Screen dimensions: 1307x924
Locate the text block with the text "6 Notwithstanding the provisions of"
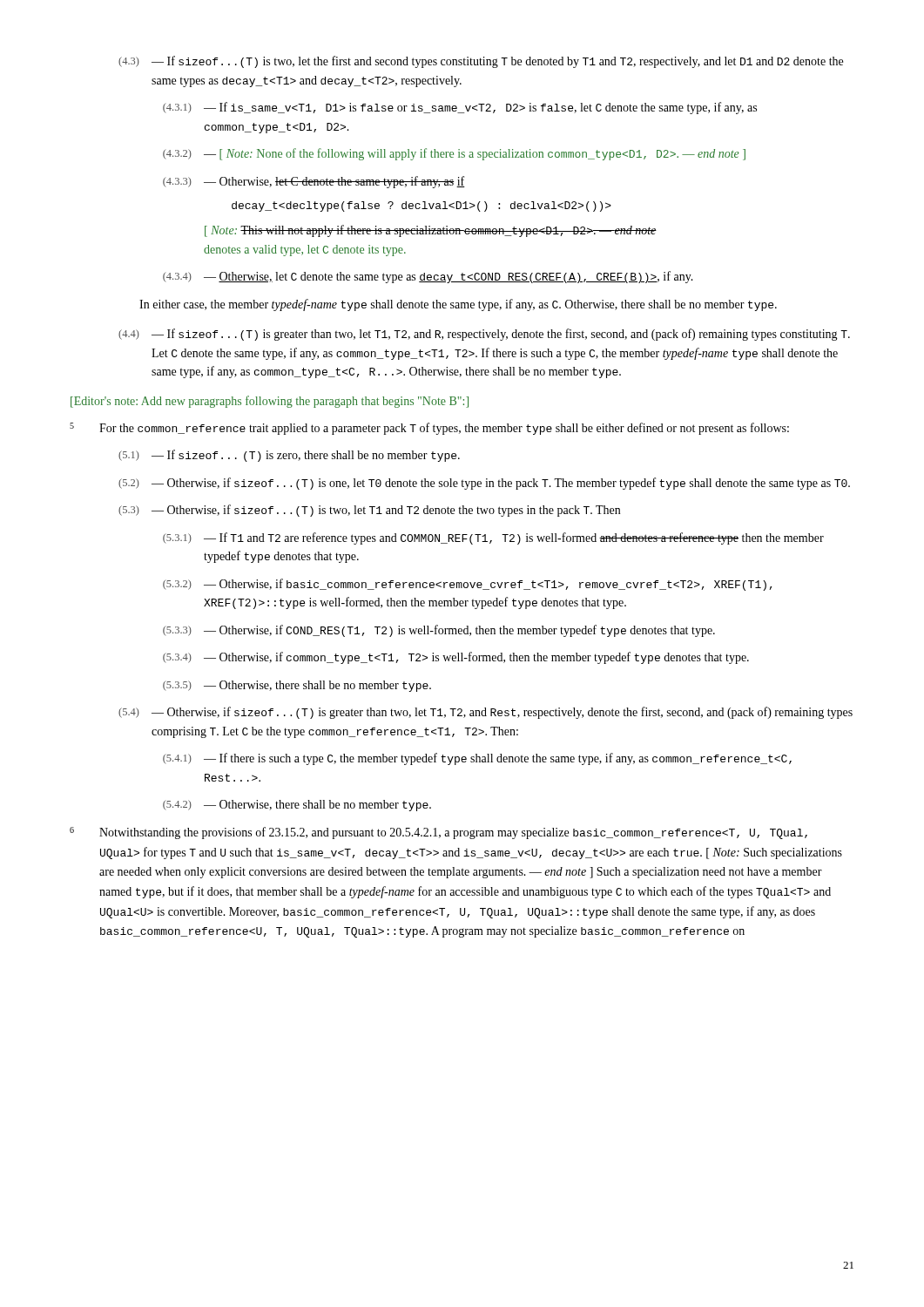[x=462, y=883]
